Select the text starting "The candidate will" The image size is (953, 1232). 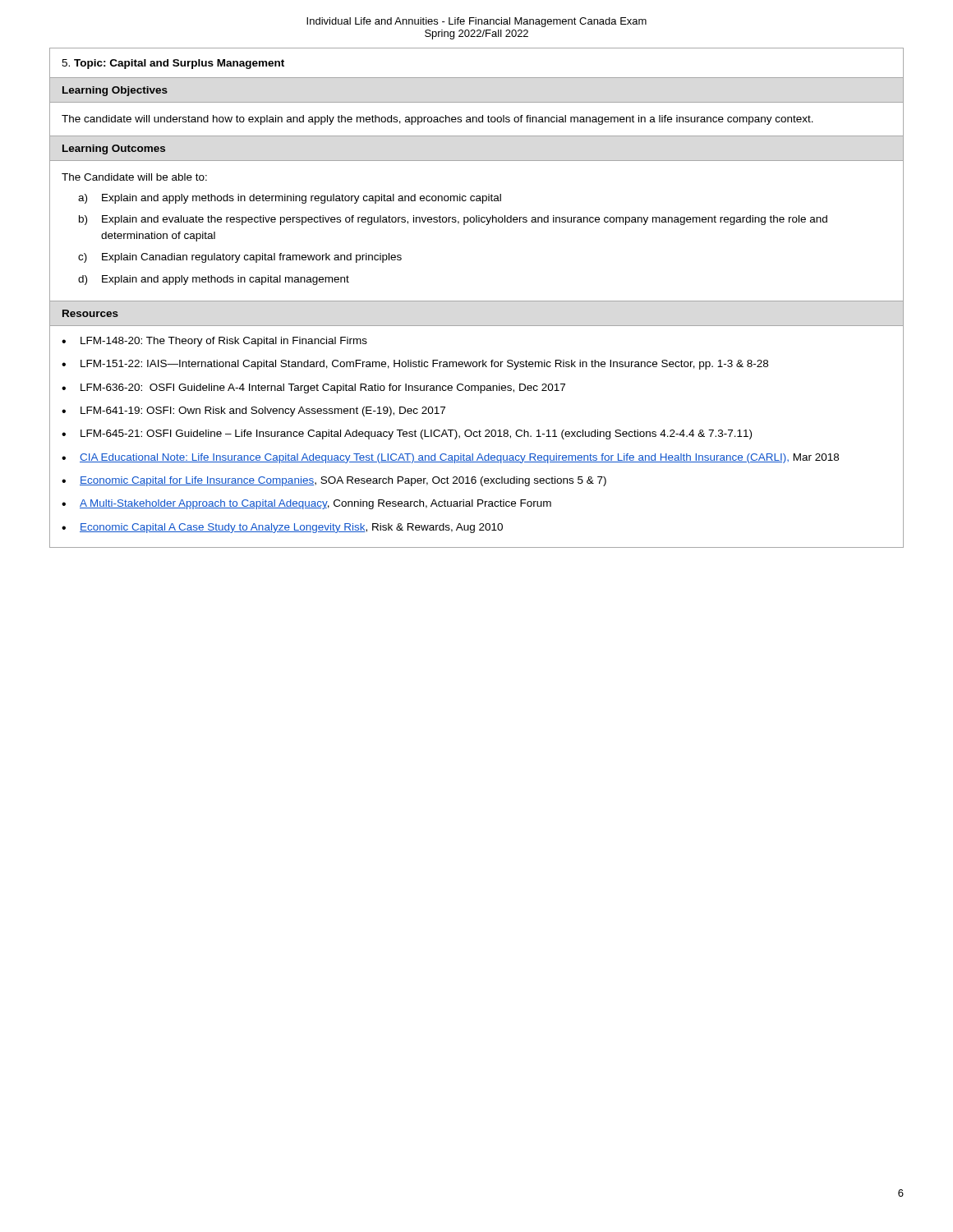click(438, 119)
